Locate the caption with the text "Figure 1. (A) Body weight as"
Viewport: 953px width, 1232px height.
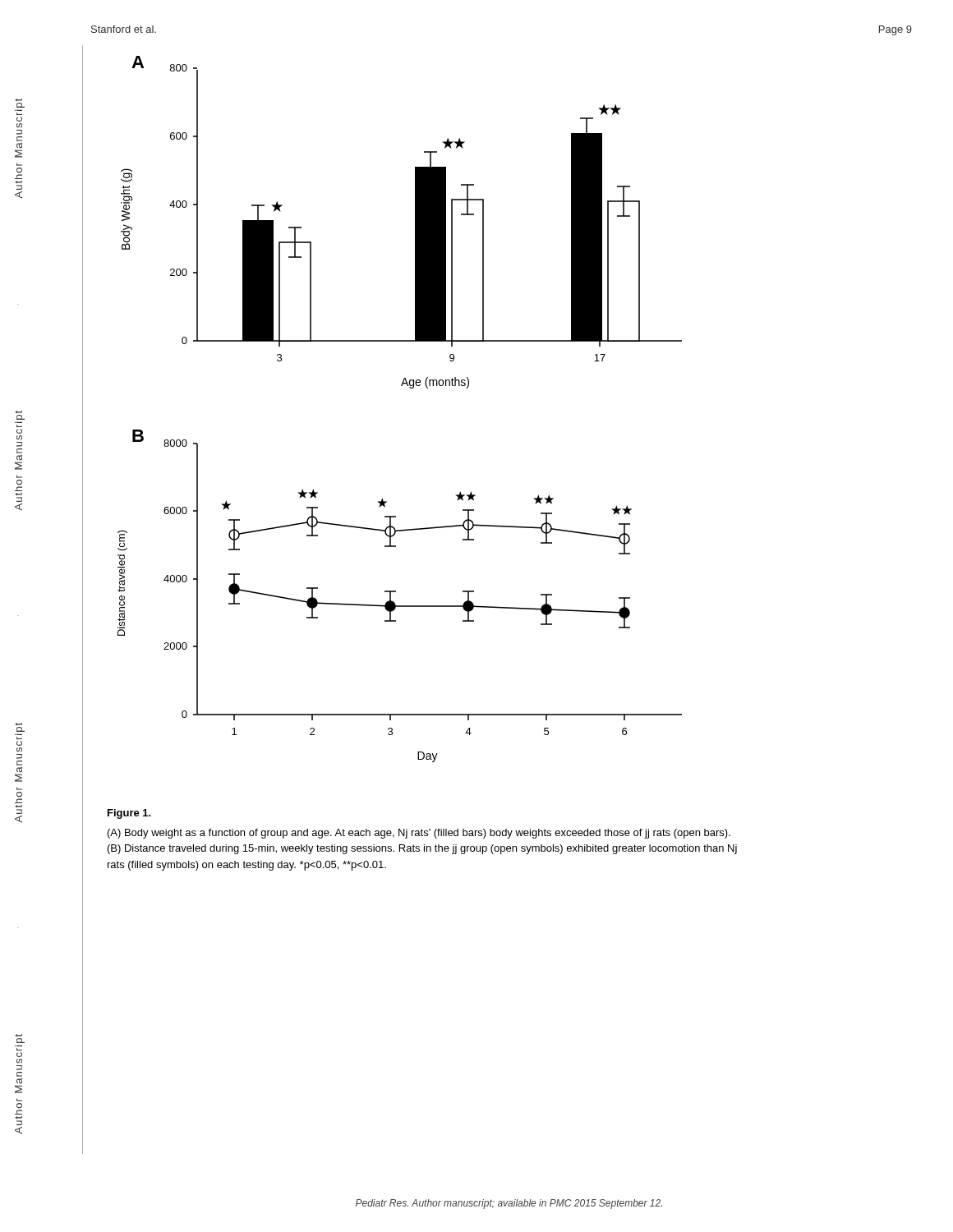(427, 839)
